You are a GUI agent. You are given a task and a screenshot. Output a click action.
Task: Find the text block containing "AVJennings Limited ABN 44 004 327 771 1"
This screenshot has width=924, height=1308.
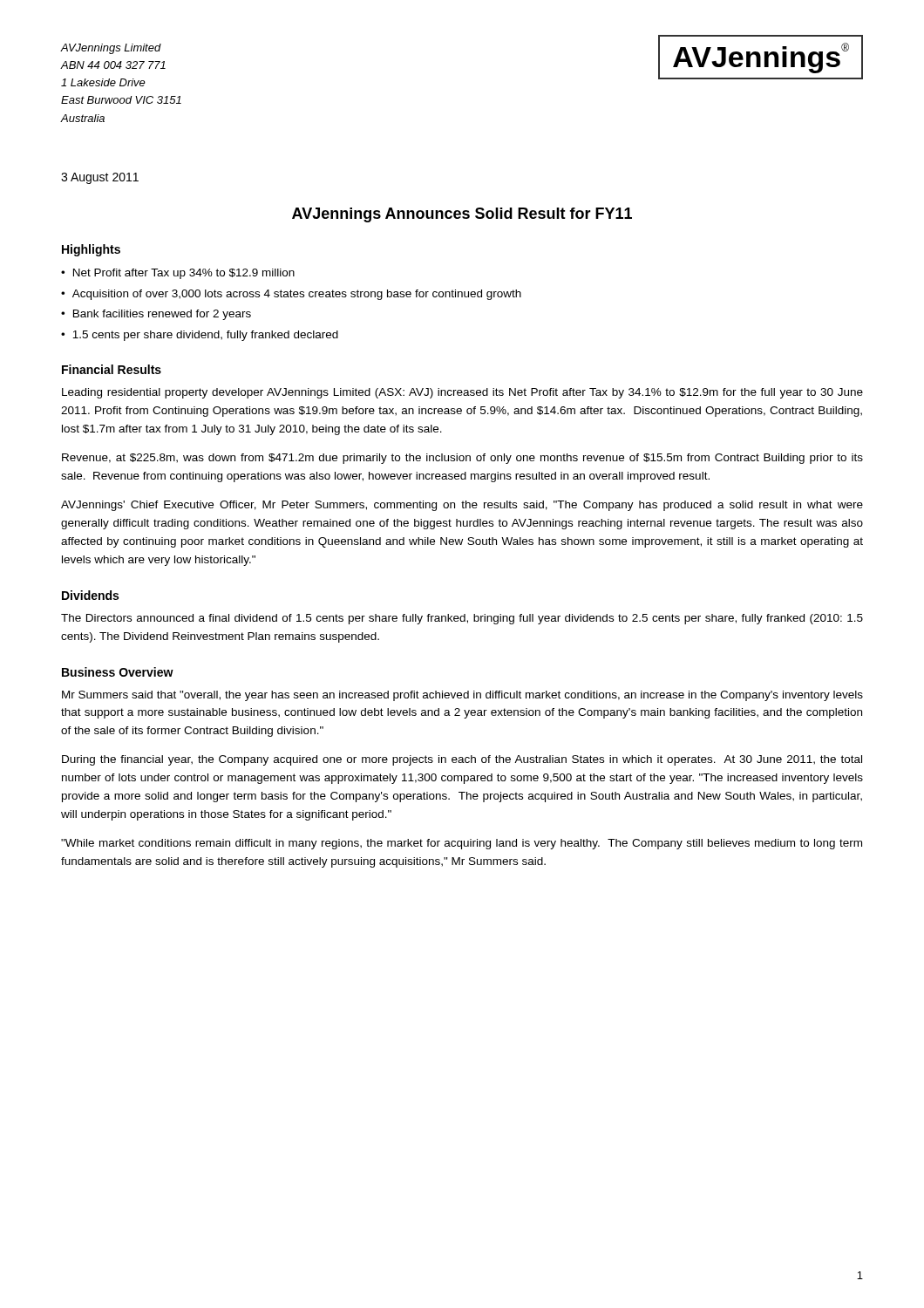pyautogui.click(x=121, y=83)
